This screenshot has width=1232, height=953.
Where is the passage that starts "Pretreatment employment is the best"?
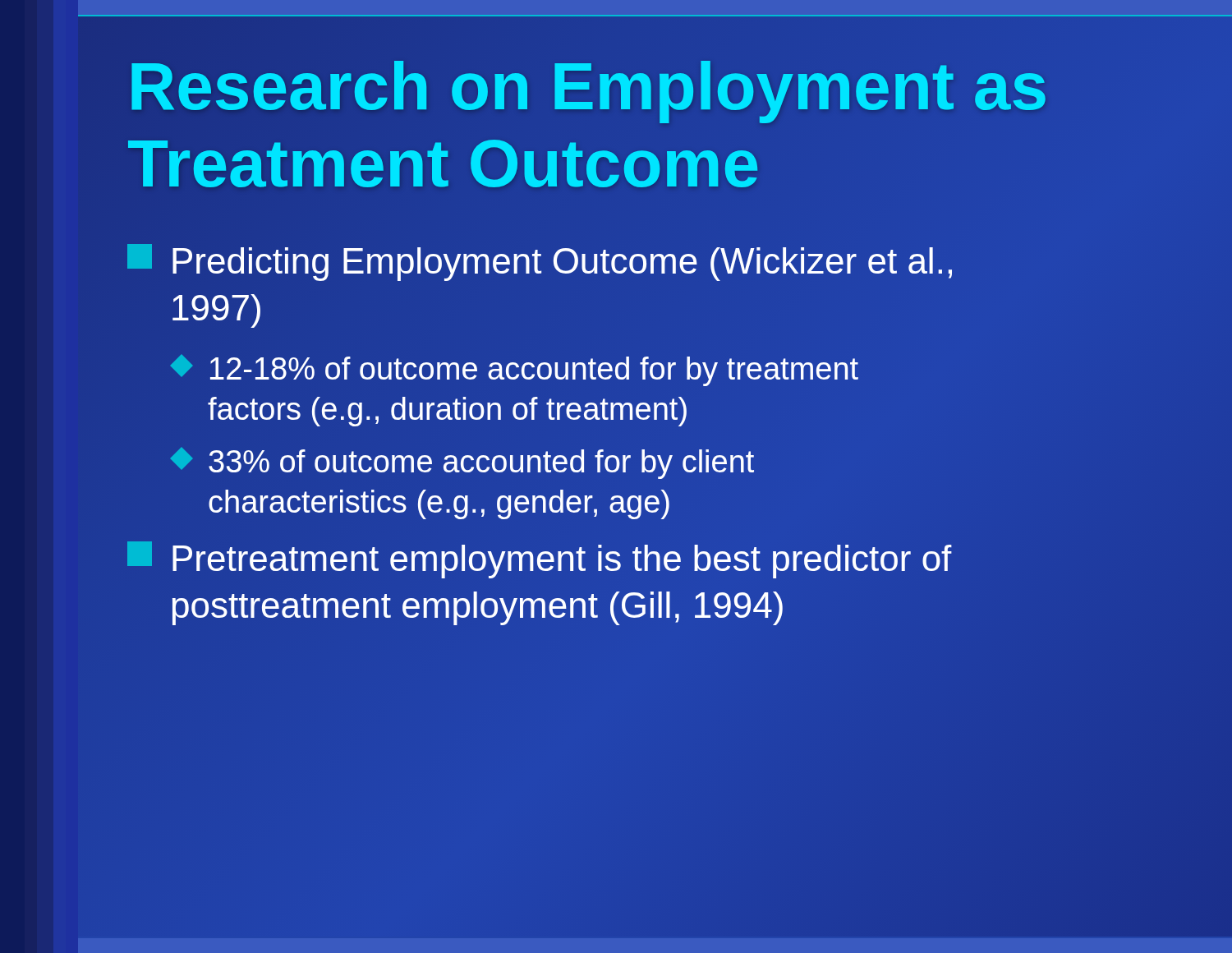[539, 581]
